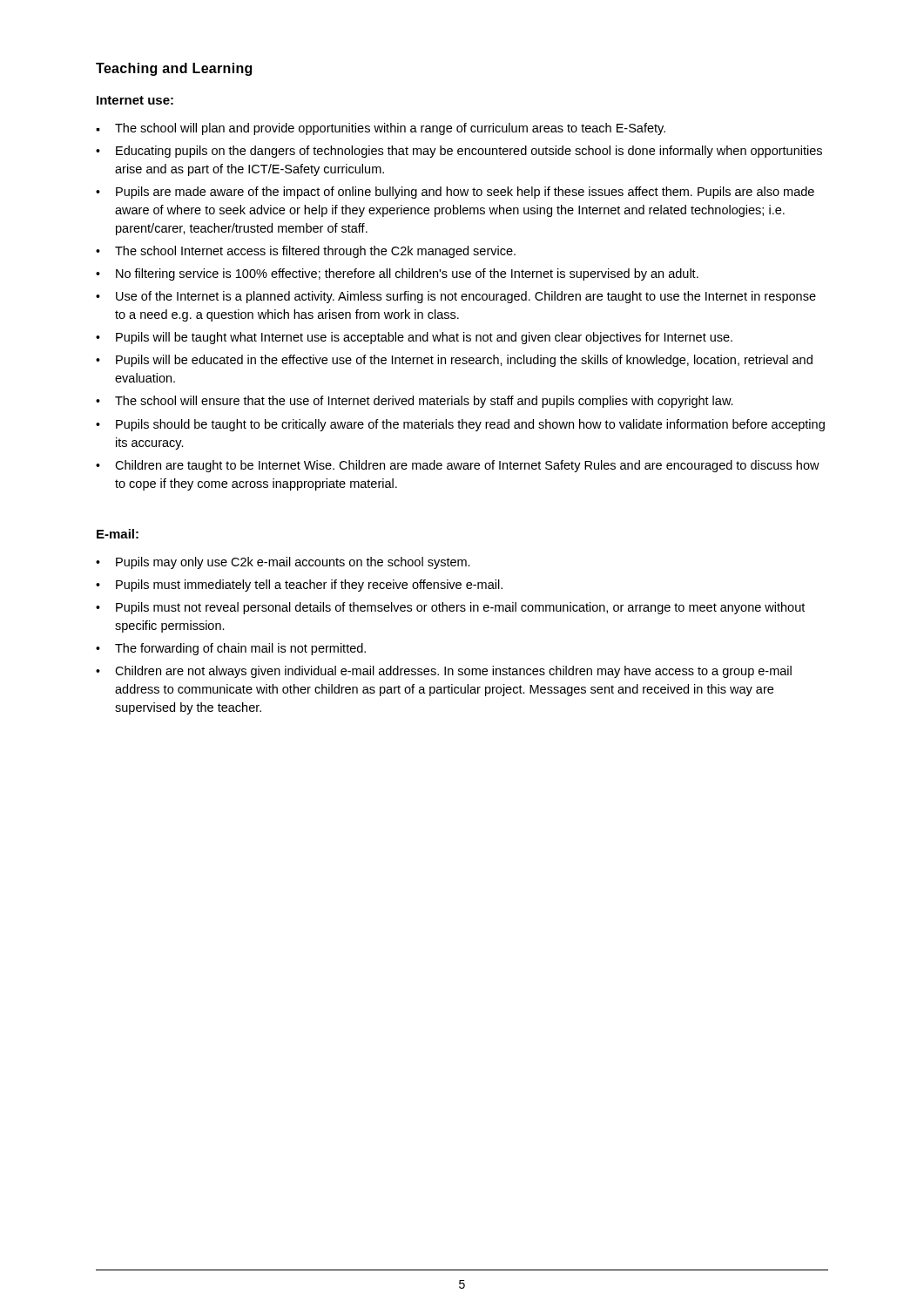Click the passage that begins "• Pupils must immediately"
The width and height of the screenshot is (924, 1307).
click(462, 585)
